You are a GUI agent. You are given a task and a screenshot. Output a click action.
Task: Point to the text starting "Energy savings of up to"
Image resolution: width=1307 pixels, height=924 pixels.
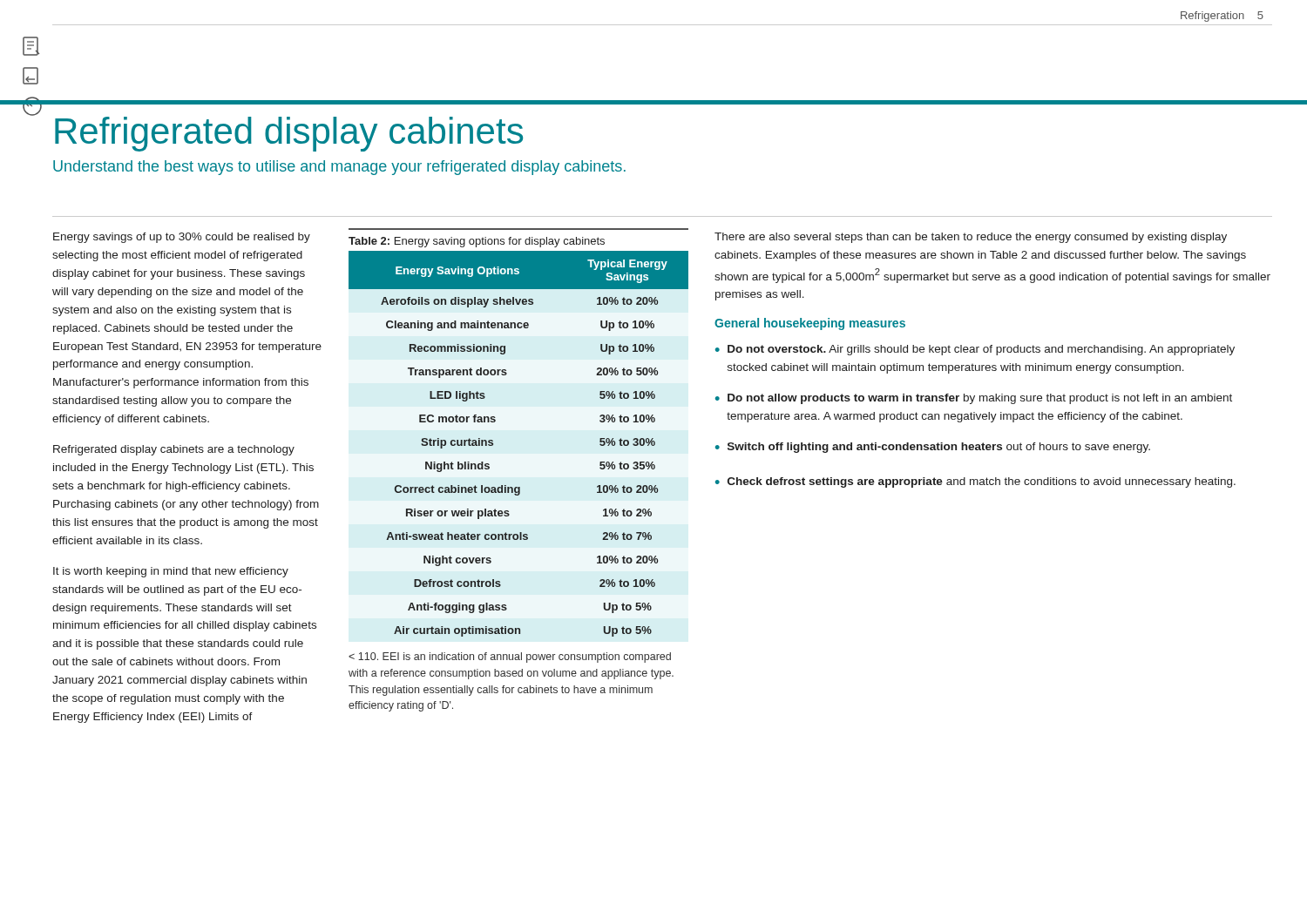pyautogui.click(x=187, y=328)
